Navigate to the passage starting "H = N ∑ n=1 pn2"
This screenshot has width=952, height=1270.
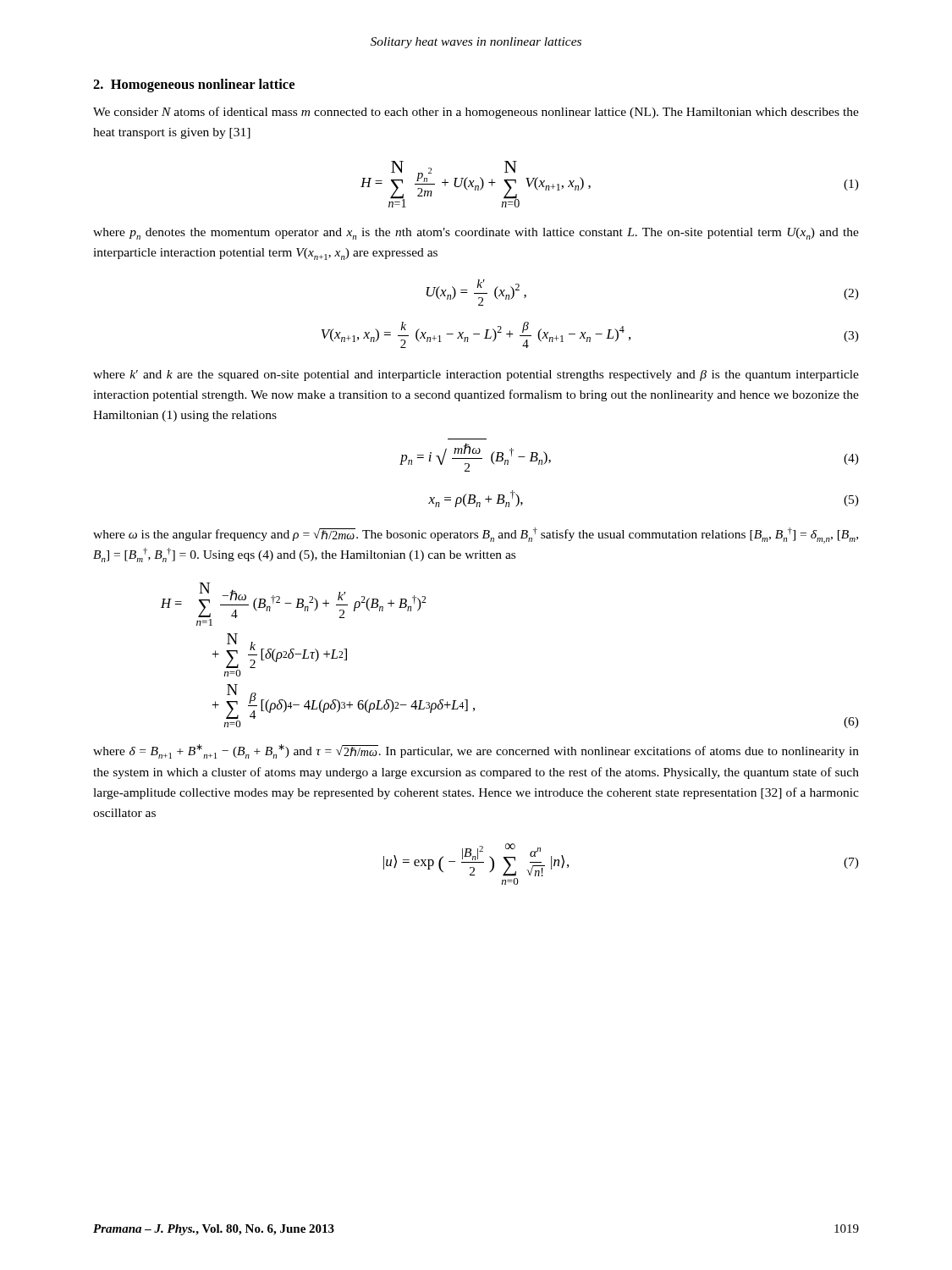tap(610, 184)
